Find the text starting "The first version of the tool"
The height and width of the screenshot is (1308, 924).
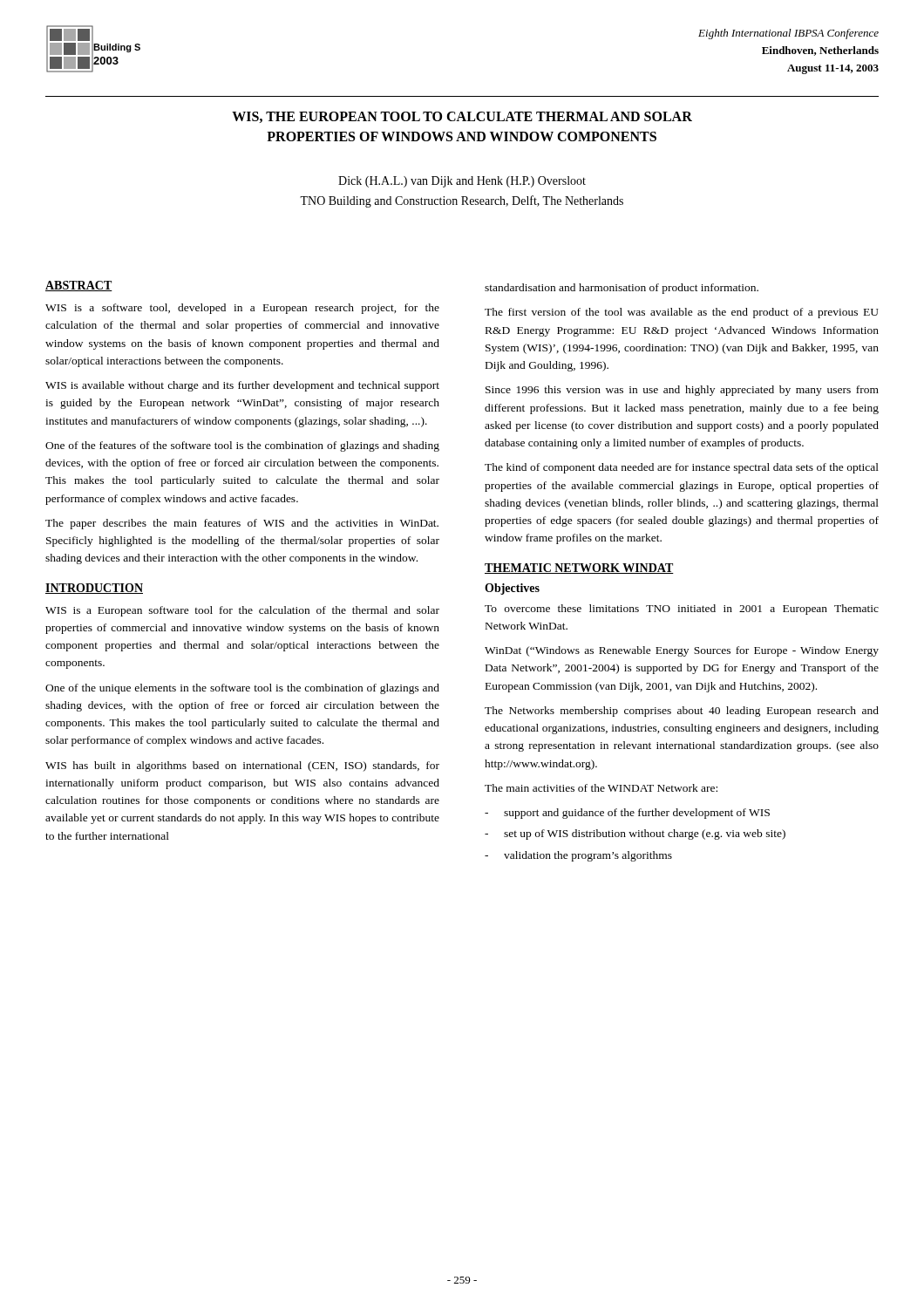[x=682, y=339]
